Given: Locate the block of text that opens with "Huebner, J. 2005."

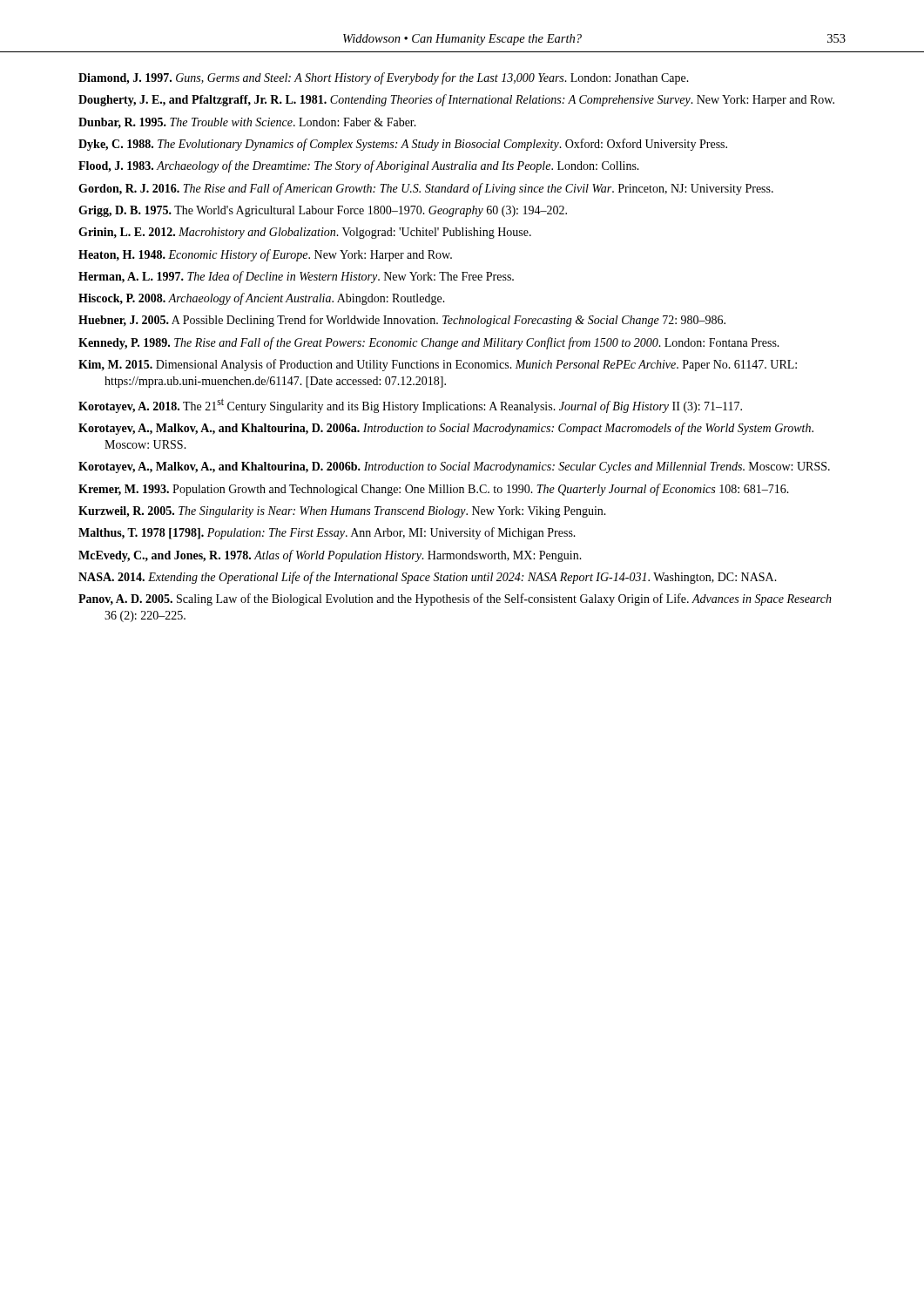Looking at the screenshot, I should 402,321.
